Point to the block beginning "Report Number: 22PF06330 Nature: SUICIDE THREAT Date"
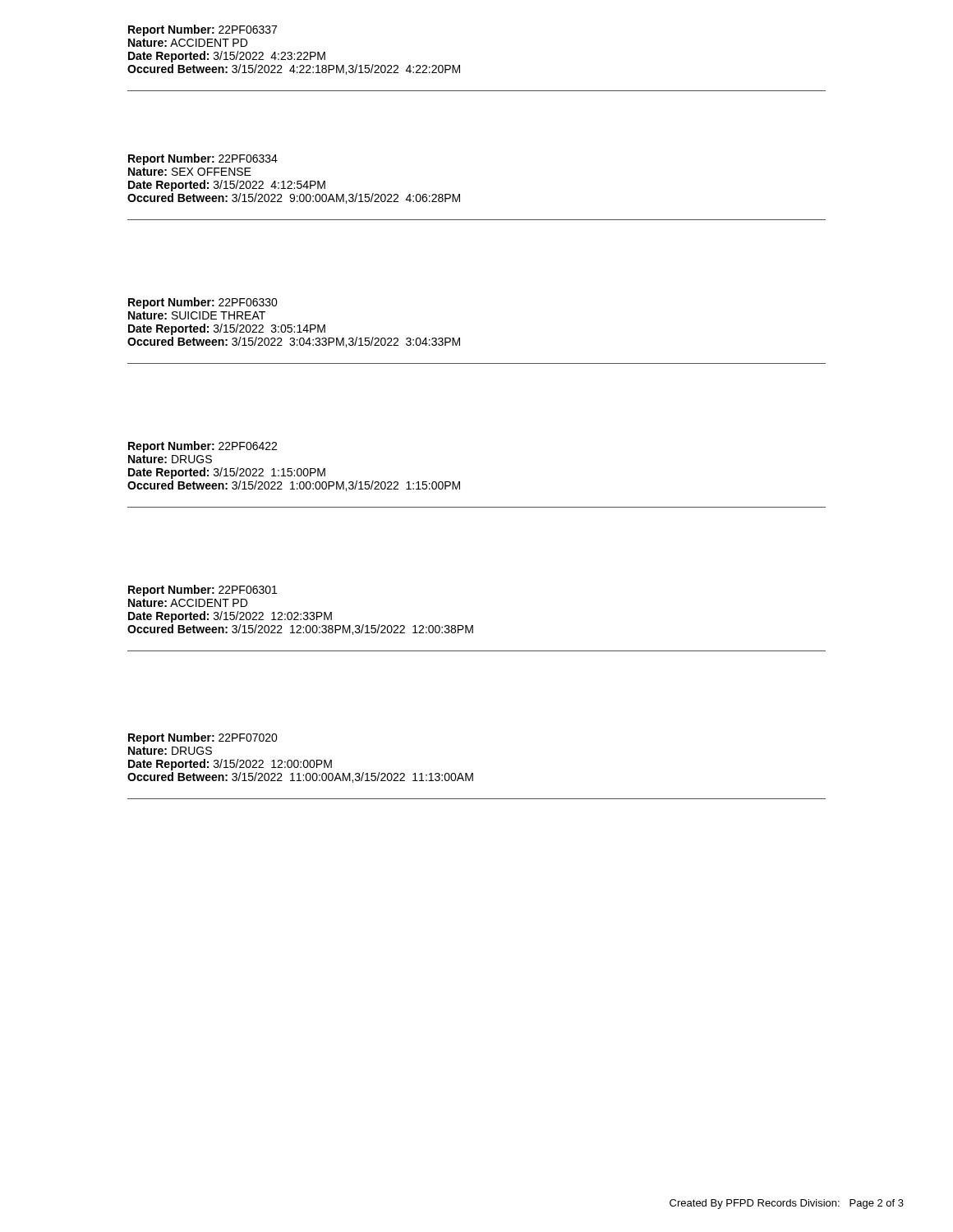 (203, 303)
